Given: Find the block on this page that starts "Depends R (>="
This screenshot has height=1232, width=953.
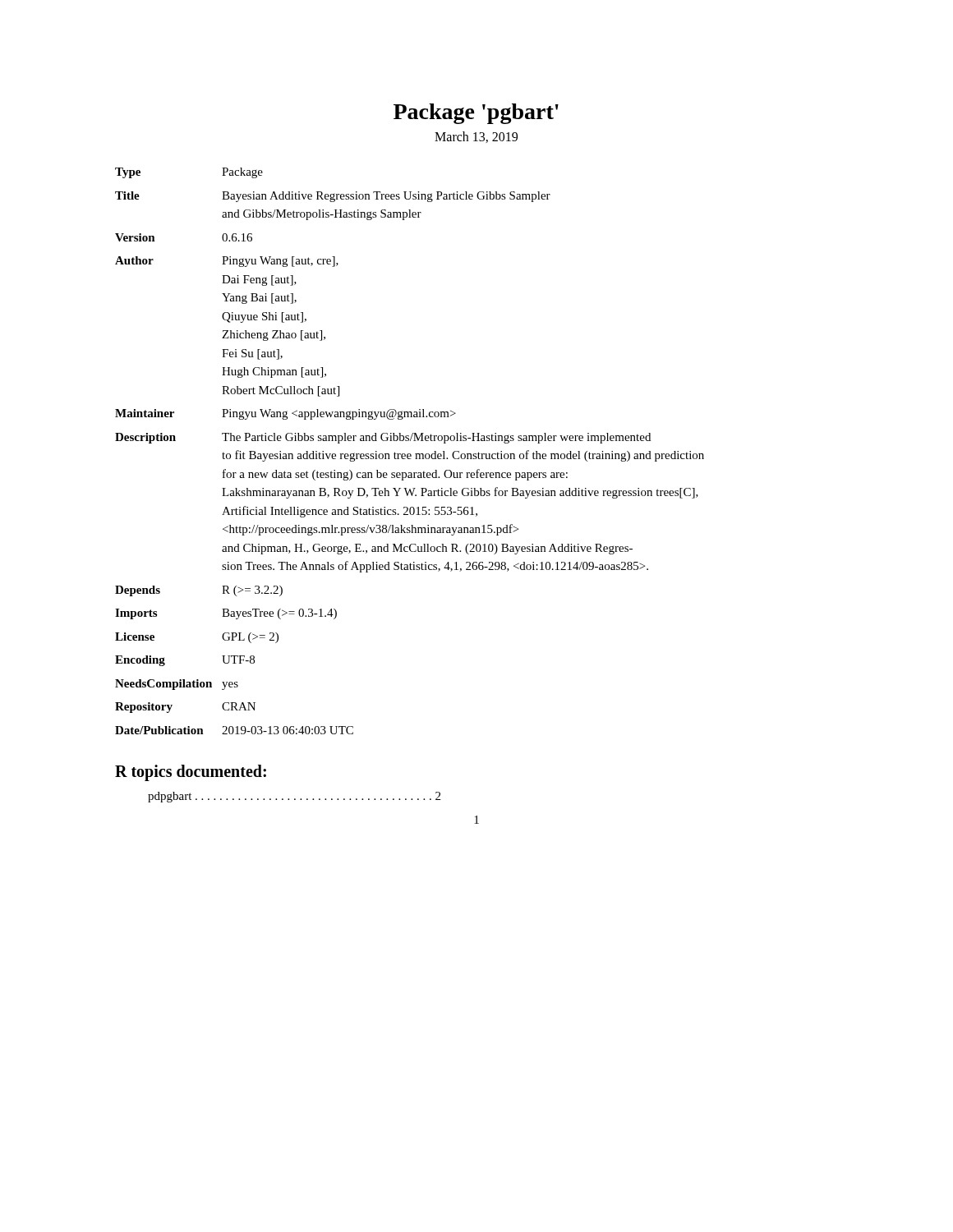Looking at the screenshot, I should 135,591.
